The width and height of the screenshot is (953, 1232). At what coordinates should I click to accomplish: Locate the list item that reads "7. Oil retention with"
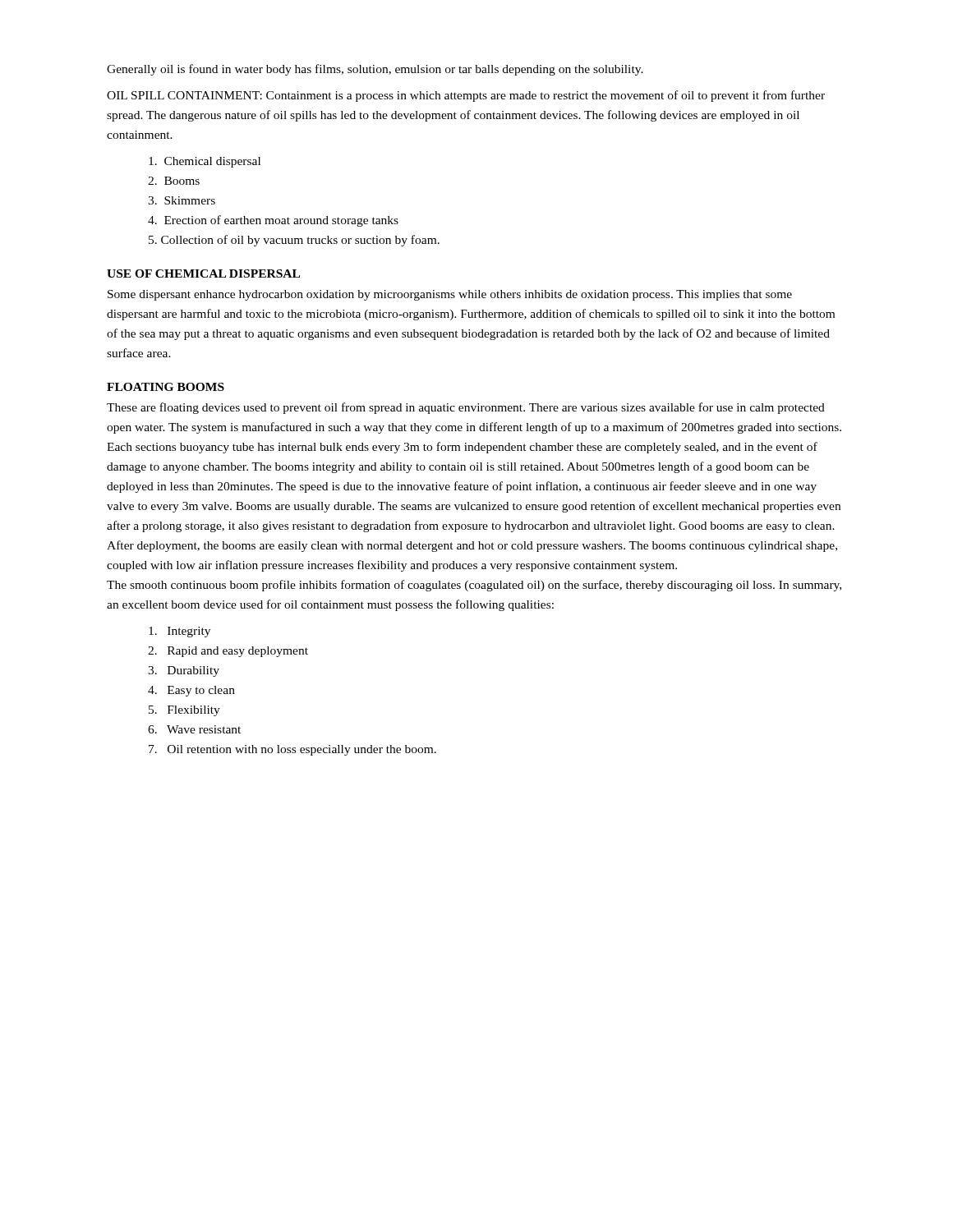[x=292, y=749]
